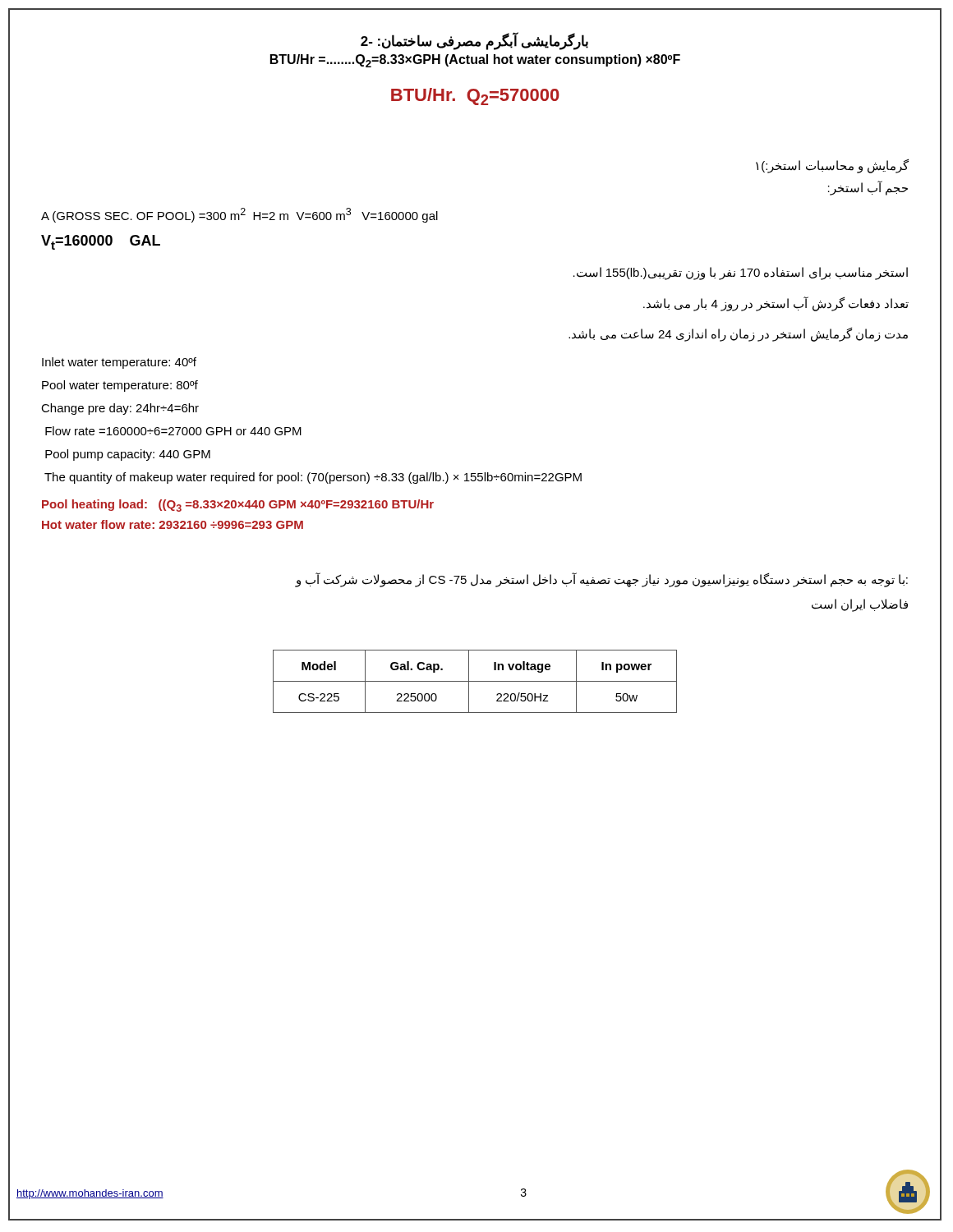Image resolution: width=953 pixels, height=1232 pixels.
Task: Find the list item that reads "Flow rate =160000÷6=27000 GPH or 440"
Action: (172, 431)
